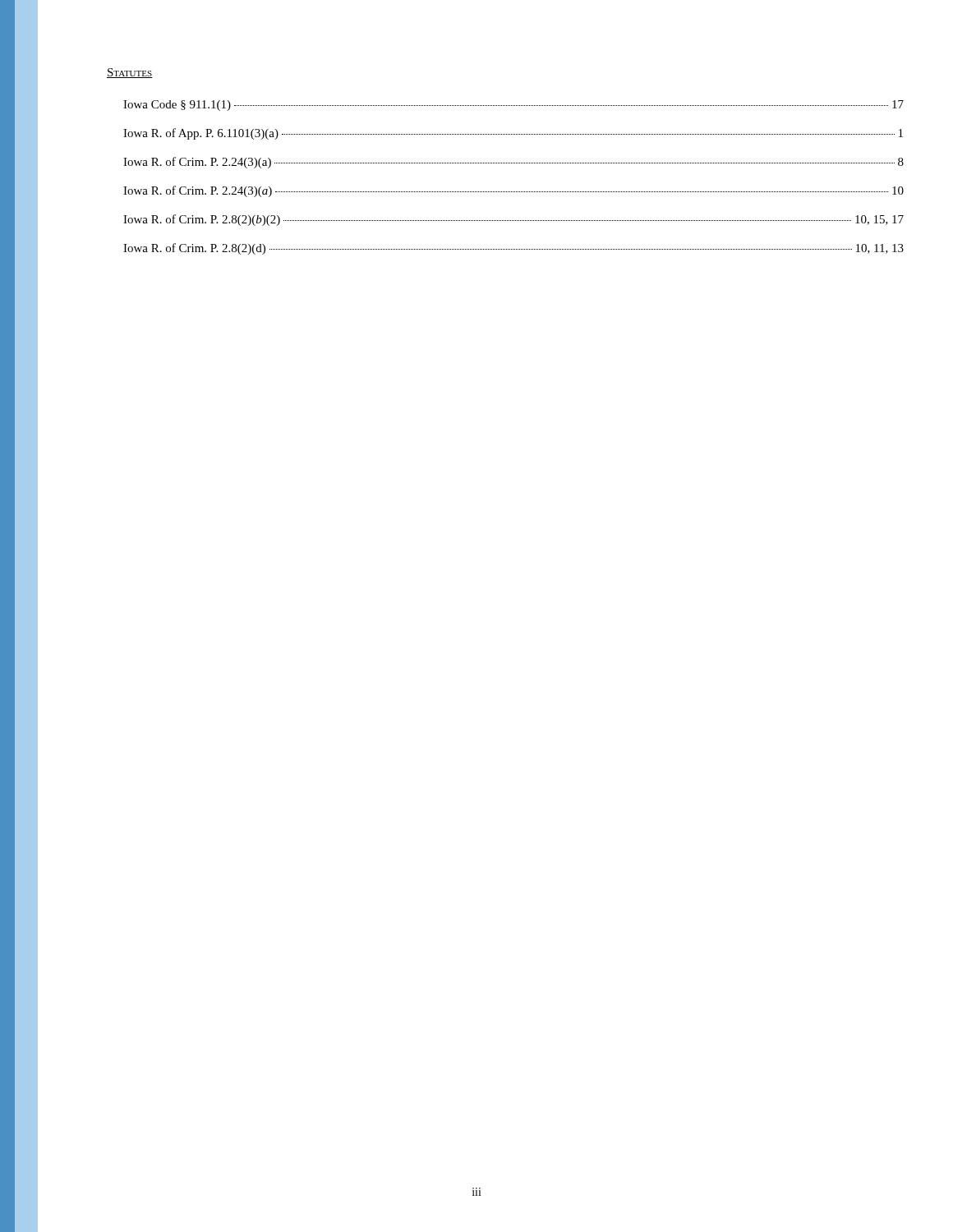
Task: Locate the block starting "Iowa R. of Crim. P. 2.24(3)(a) 10"
Action: click(513, 191)
